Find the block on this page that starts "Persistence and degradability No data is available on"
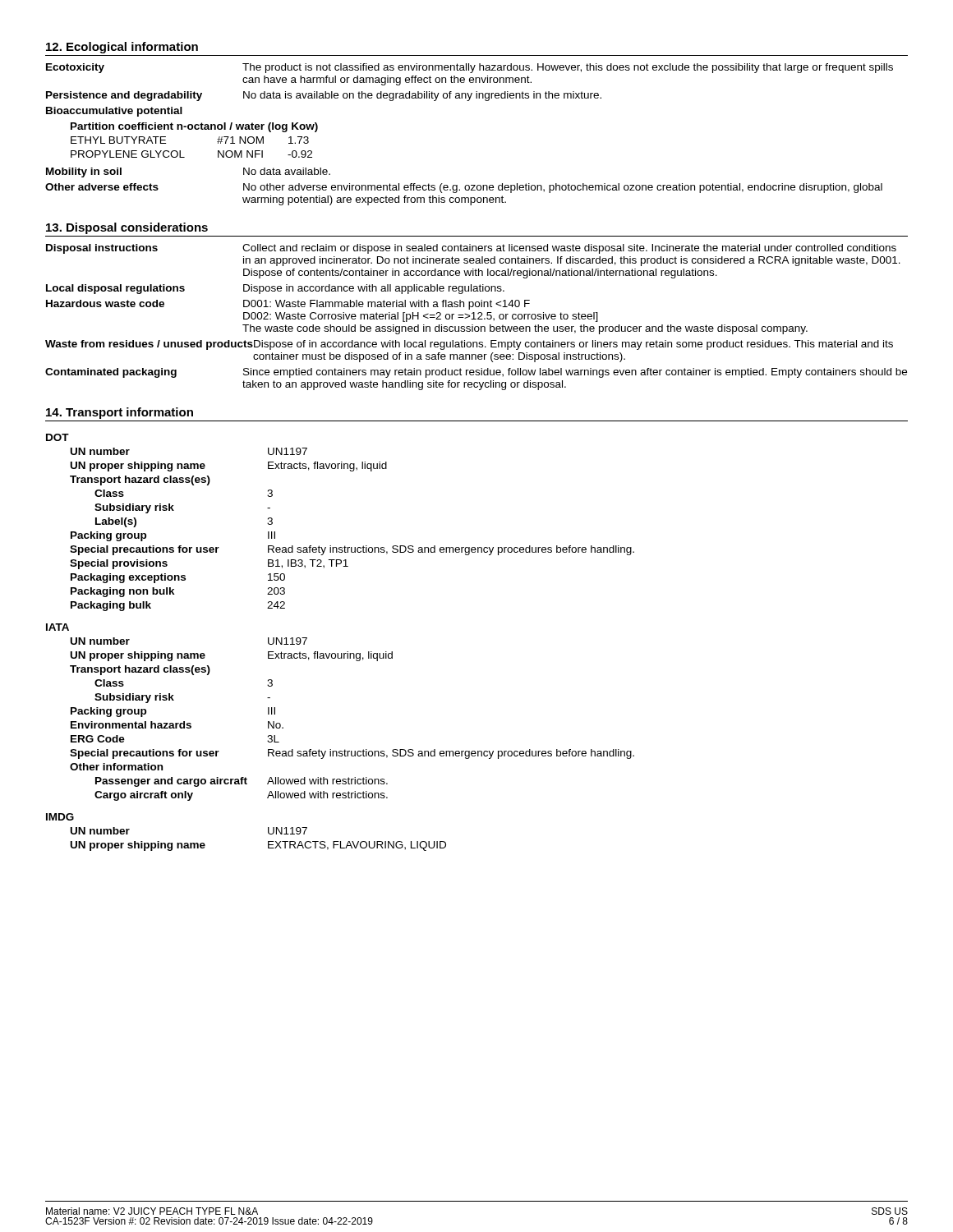The image size is (953, 1232). pos(476,95)
